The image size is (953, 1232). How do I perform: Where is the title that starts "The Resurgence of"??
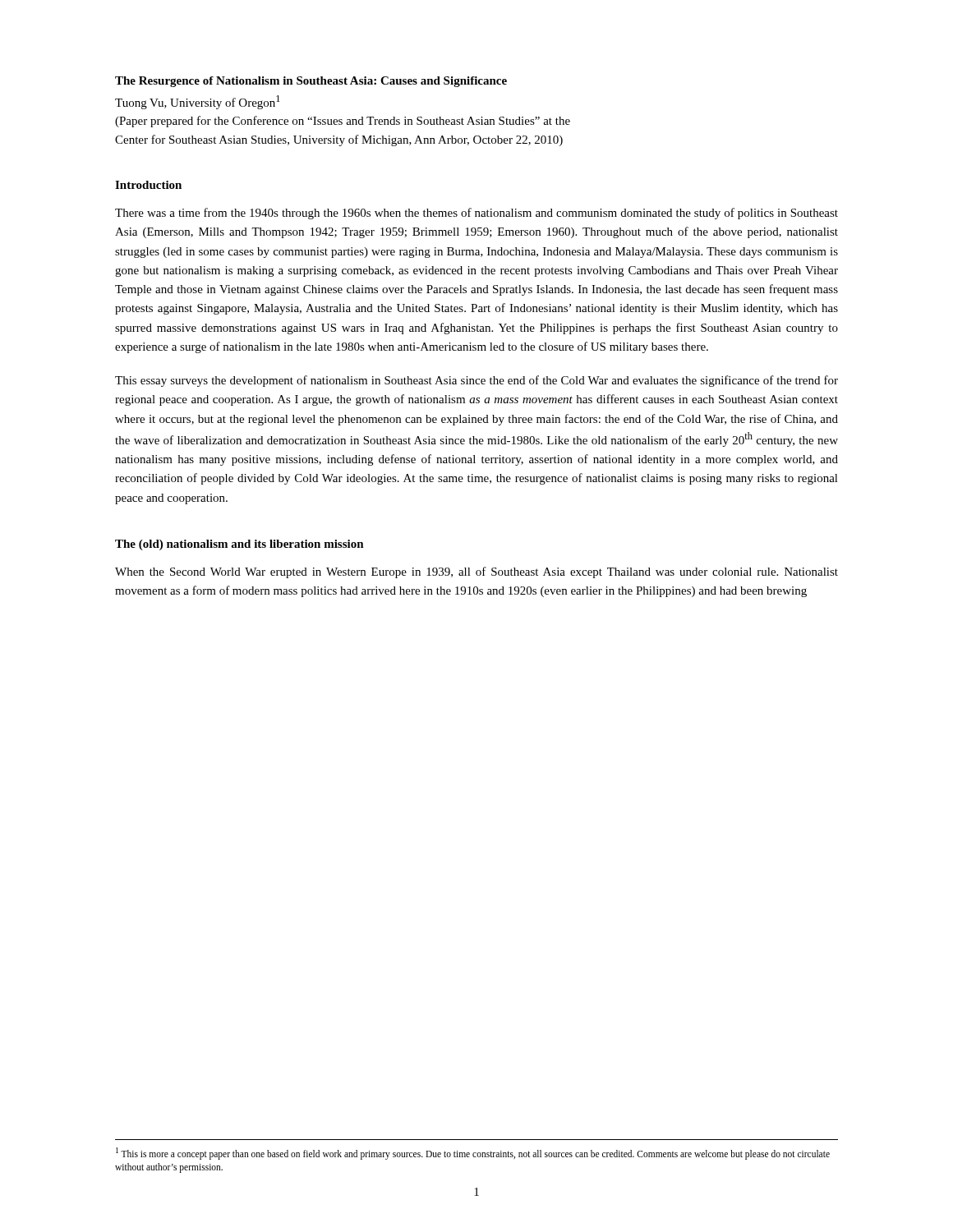point(311,81)
